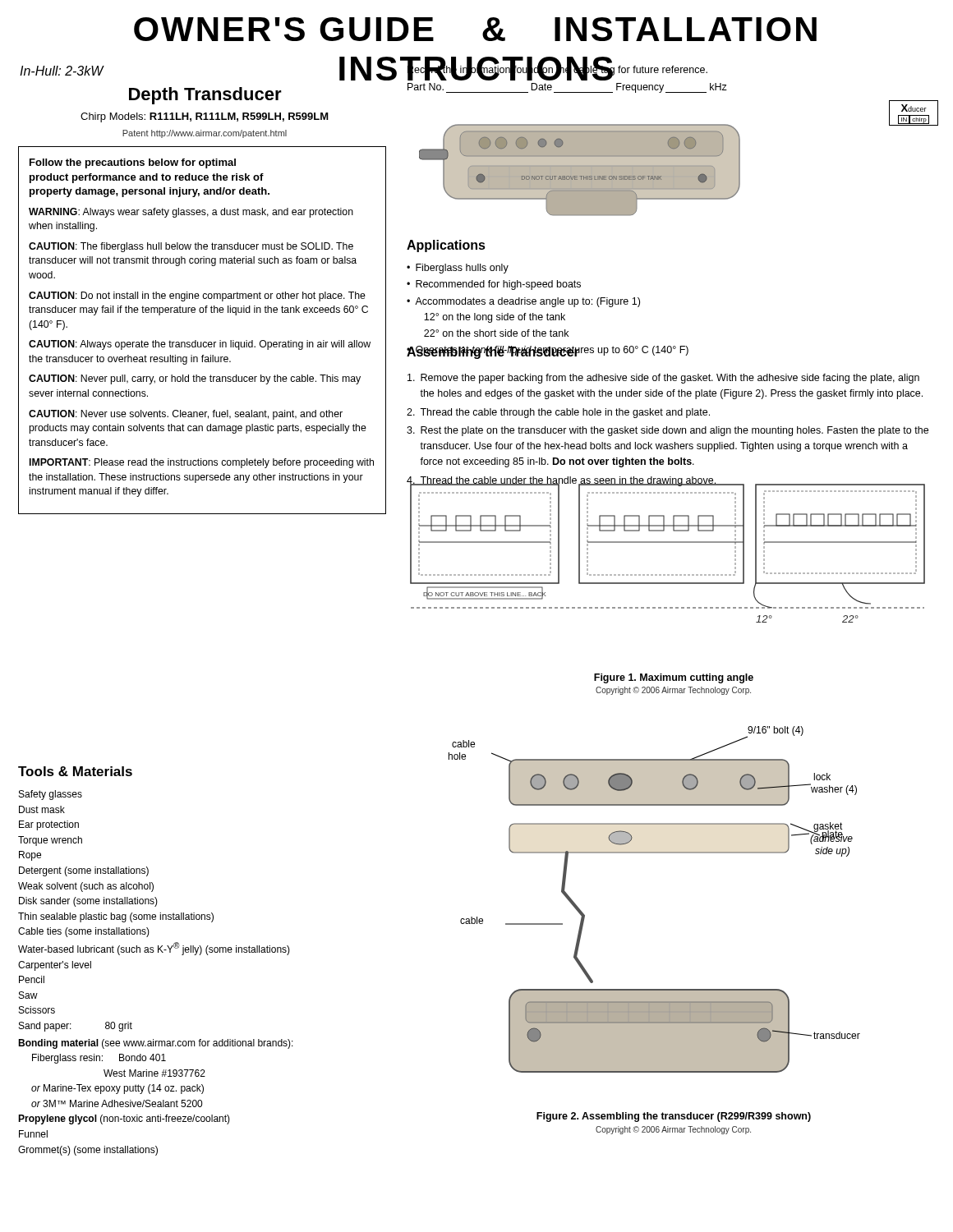Navigate to the element starting "•Fiberglass hulls only"

click(x=457, y=268)
